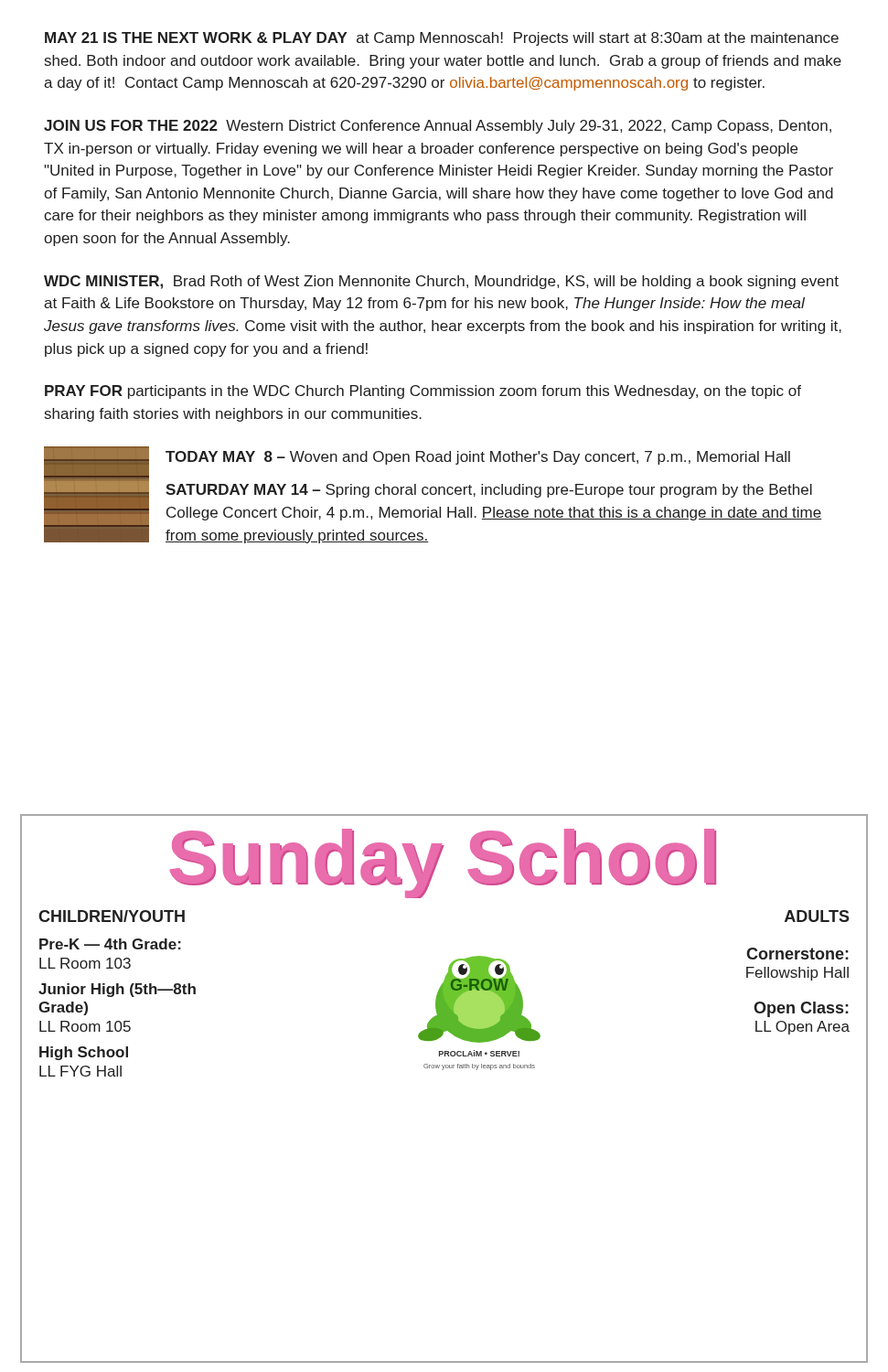This screenshot has width=888, height=1372.
Task: Point to the block beginning "PRAY FOR participants in"
Action: coord(423,403)
